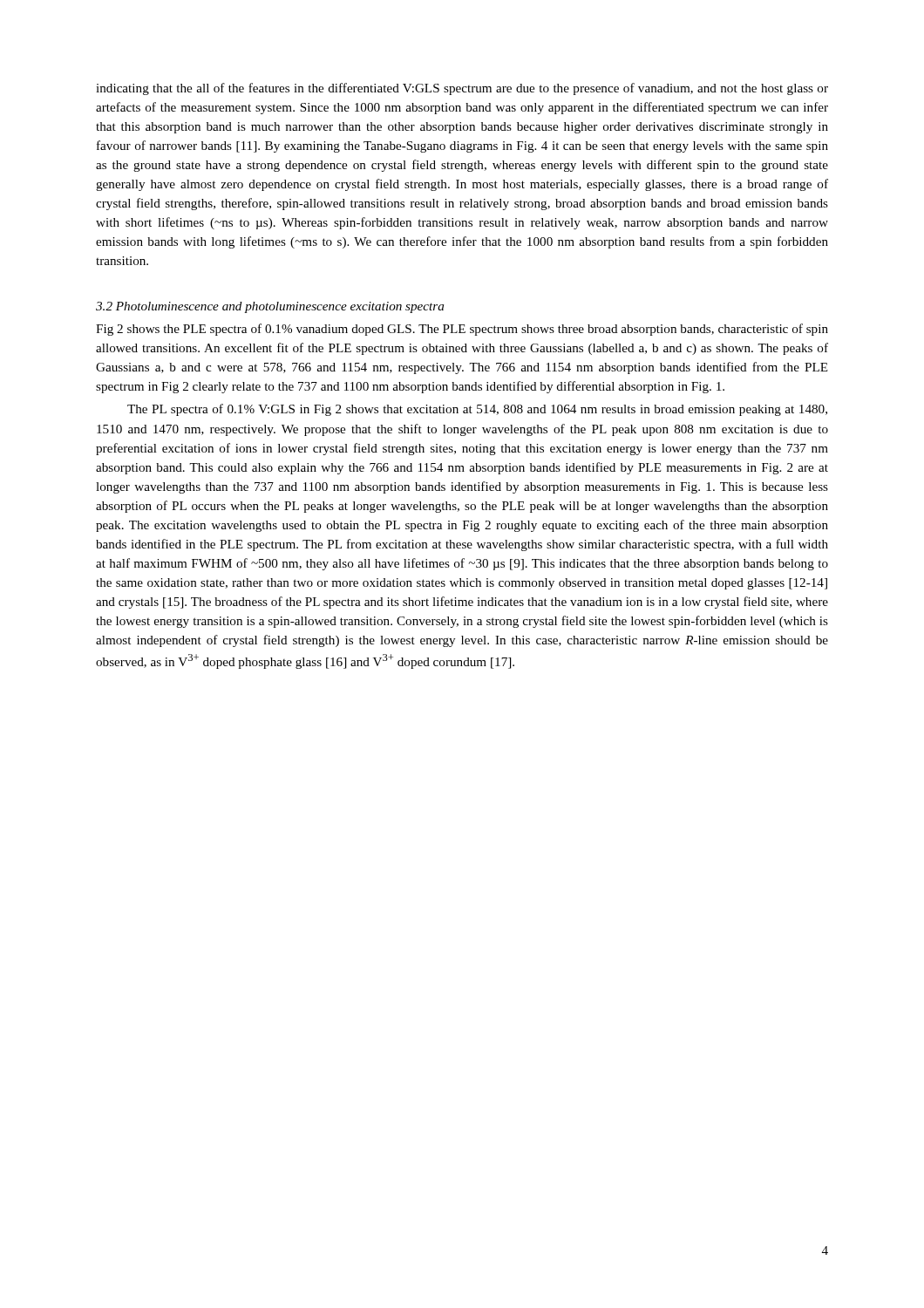This screenshot has width=924, height=1308.
Task: Locate the text block starting "Fig 2 shows"
Action: click(462, 357)
